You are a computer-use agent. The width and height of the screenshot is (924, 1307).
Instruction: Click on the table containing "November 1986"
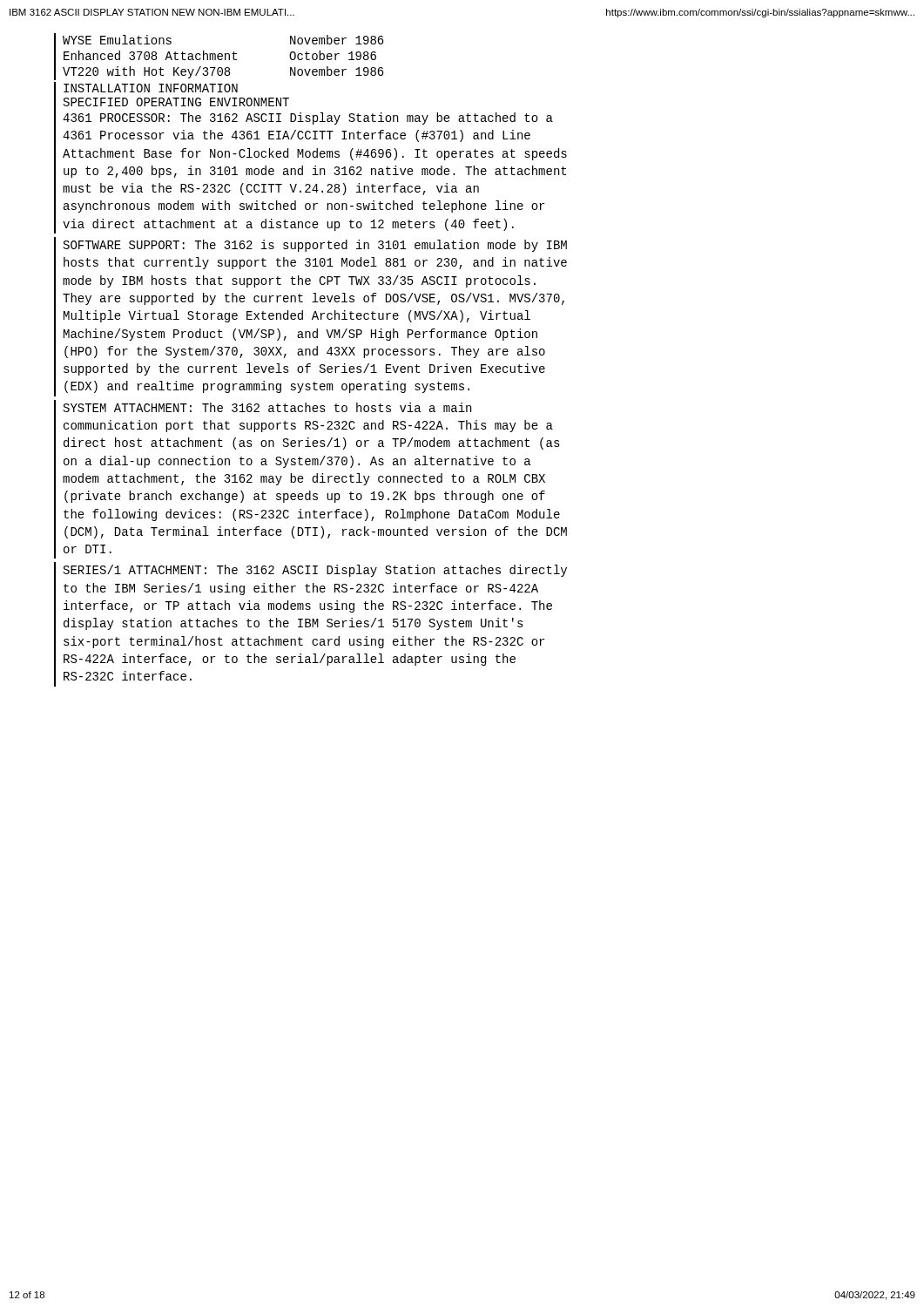click(476, 57)
